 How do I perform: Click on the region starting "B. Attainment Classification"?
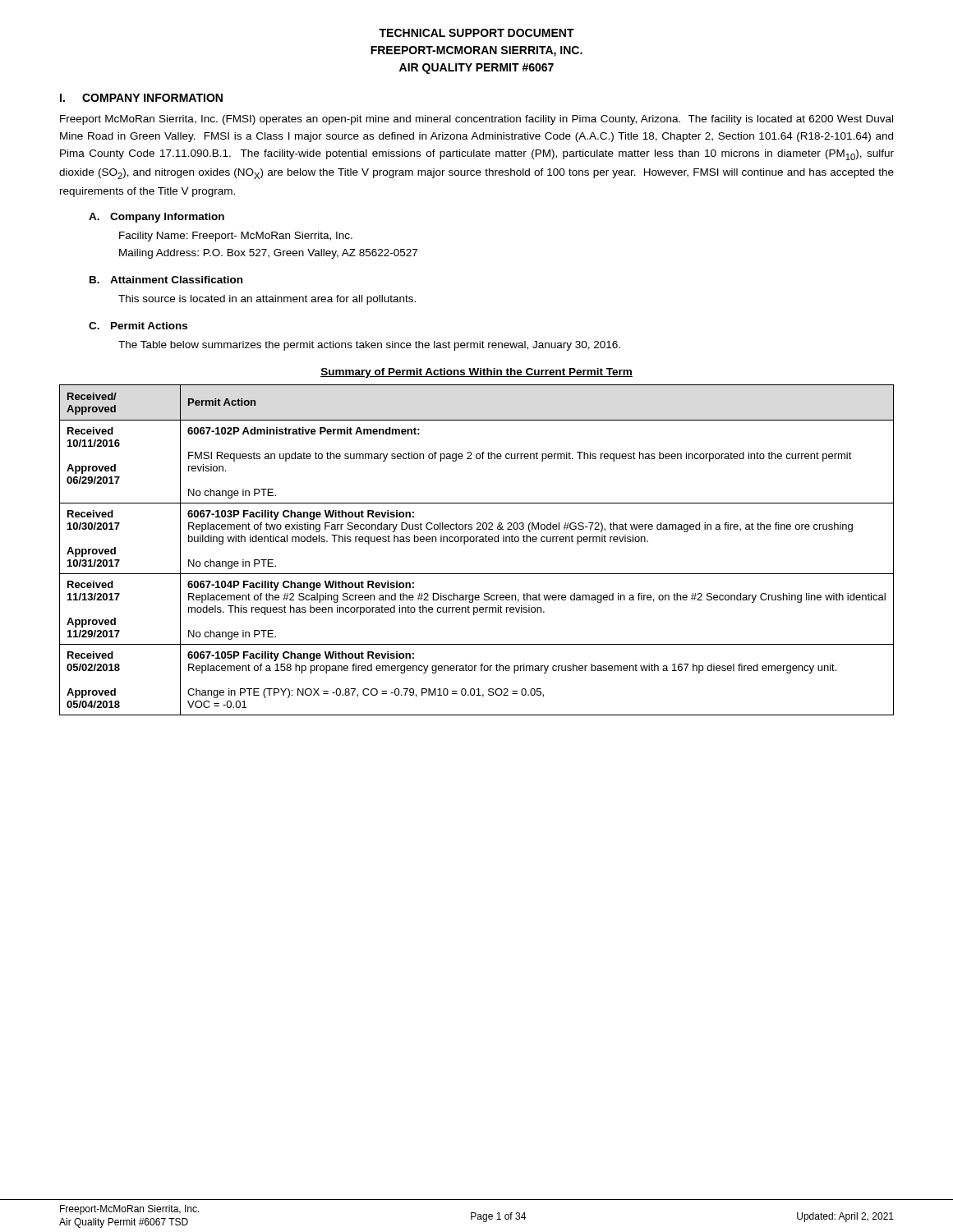pyautogui.click(x=166, y=280)
